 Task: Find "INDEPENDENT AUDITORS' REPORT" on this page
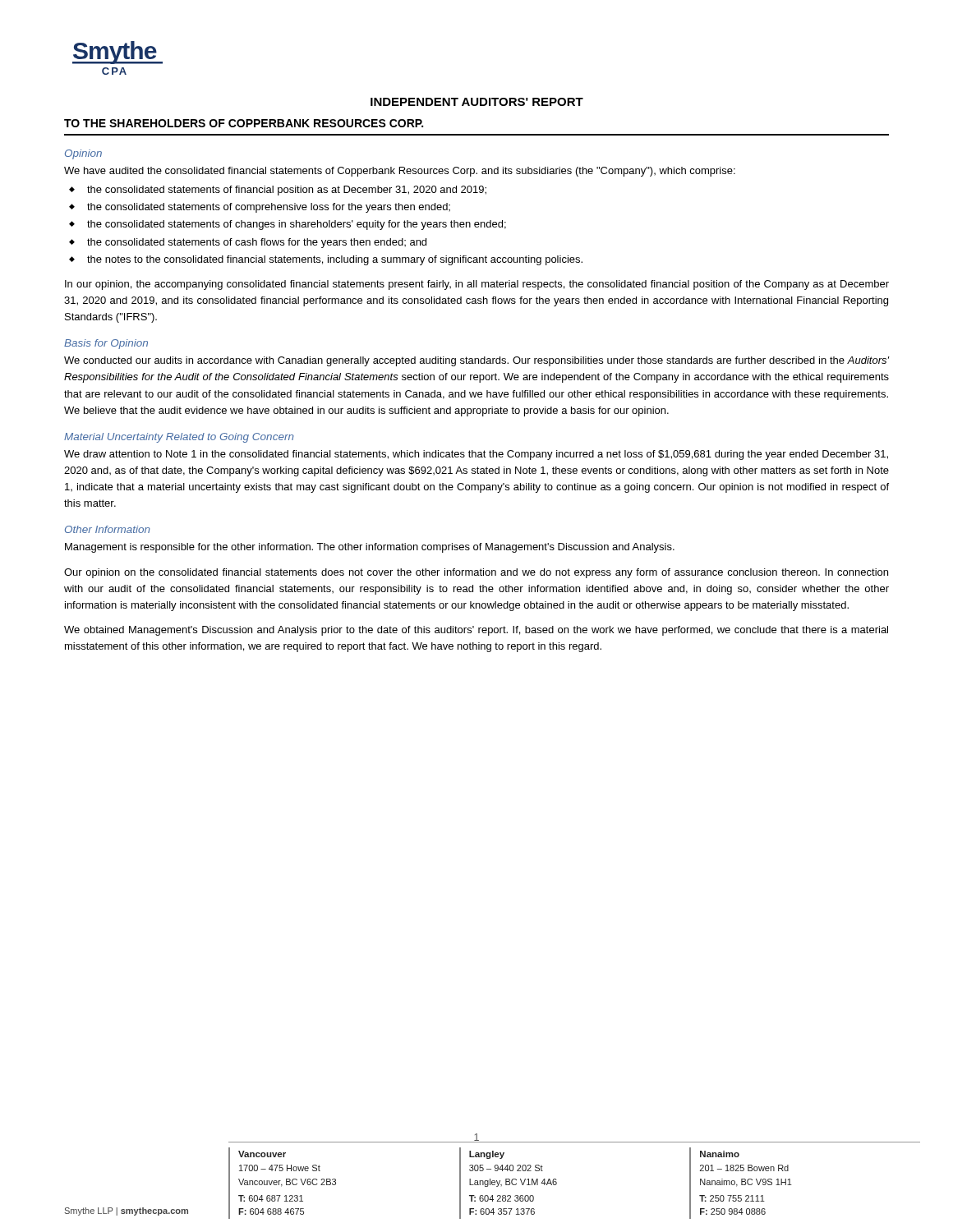(x=476, y=101)
